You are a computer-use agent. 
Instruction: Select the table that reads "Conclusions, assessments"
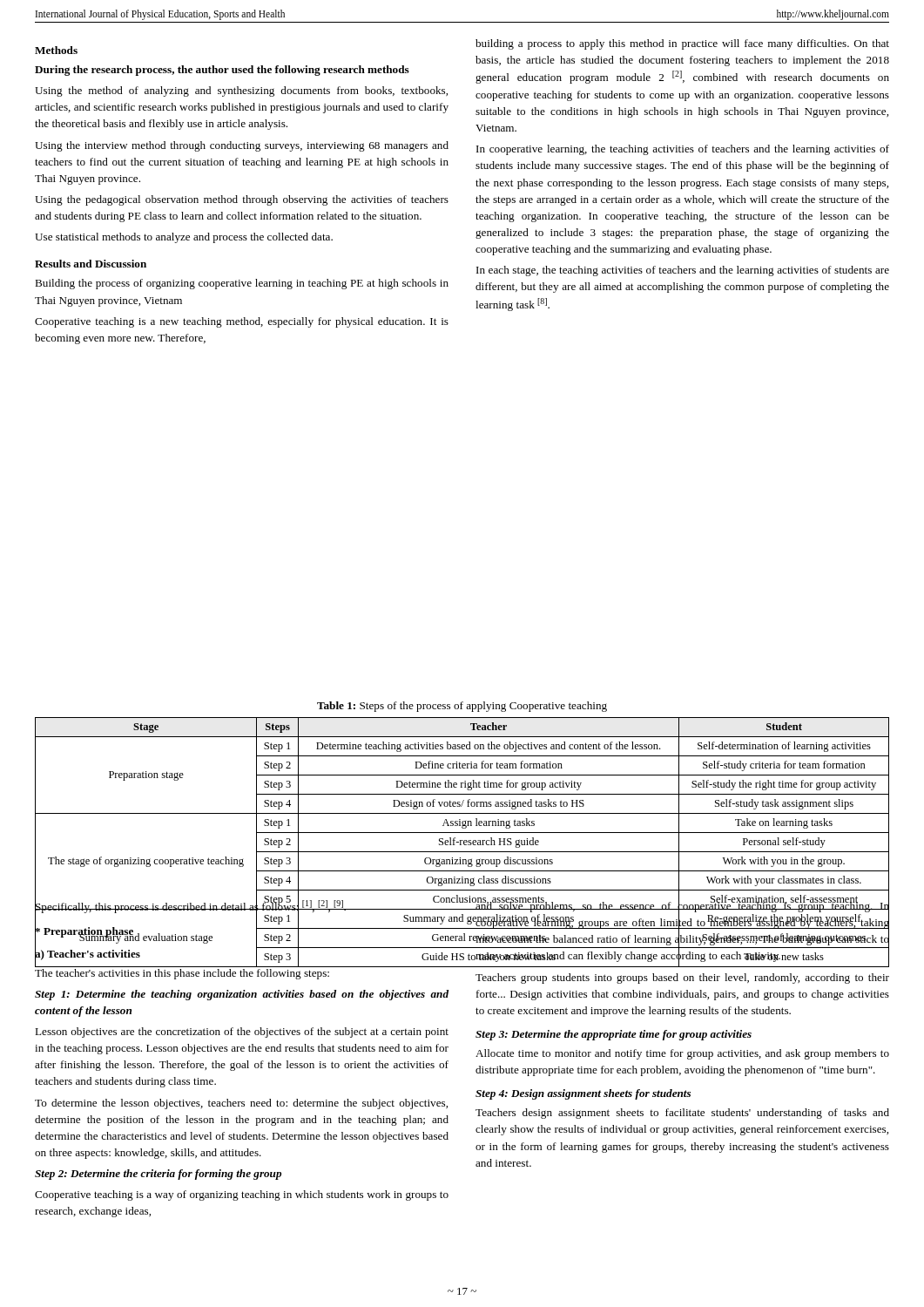pyautogui.click(x=462, y=842)
